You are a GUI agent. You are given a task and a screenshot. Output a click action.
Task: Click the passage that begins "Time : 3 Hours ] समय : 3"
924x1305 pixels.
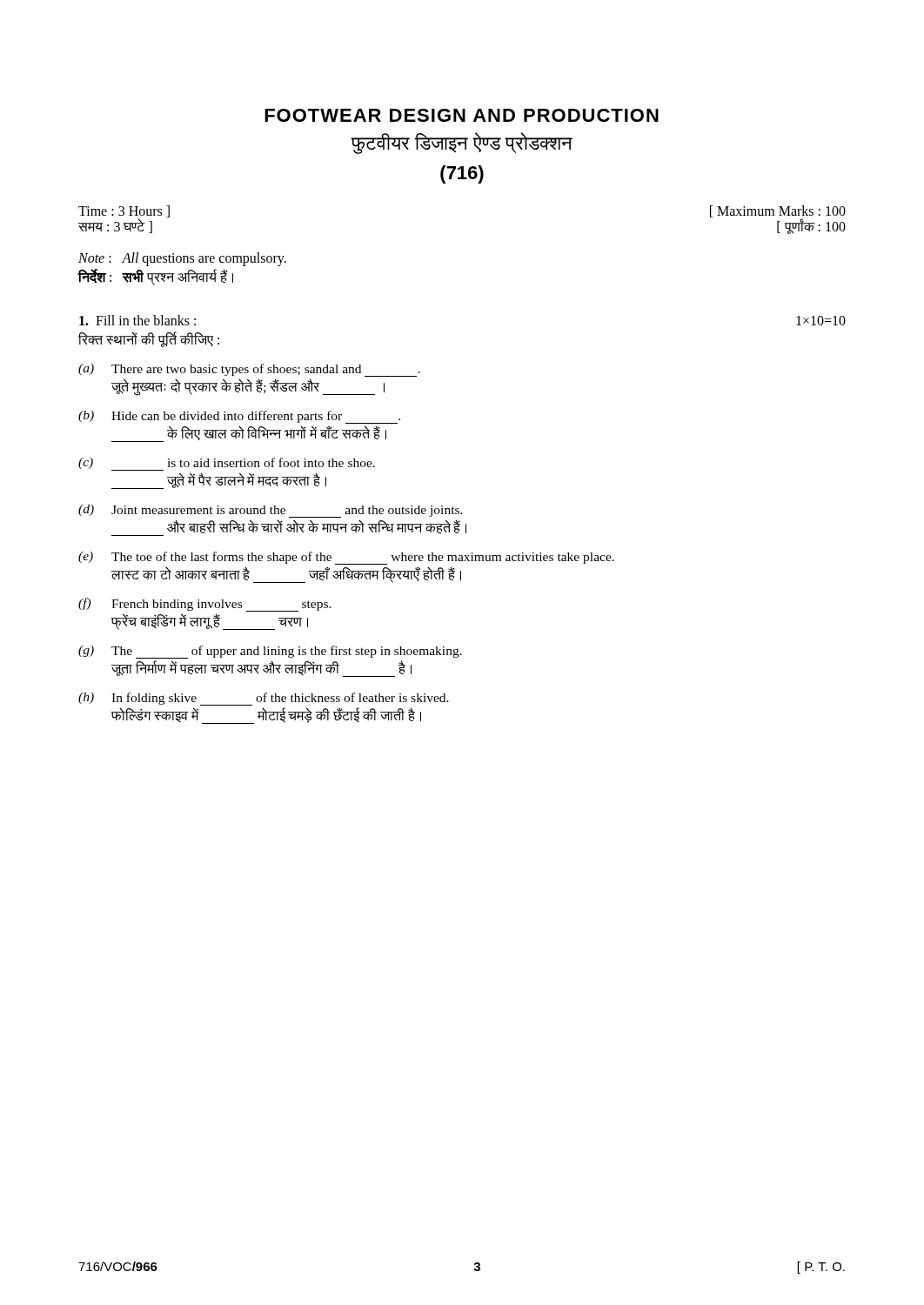(x=139, y=220)
